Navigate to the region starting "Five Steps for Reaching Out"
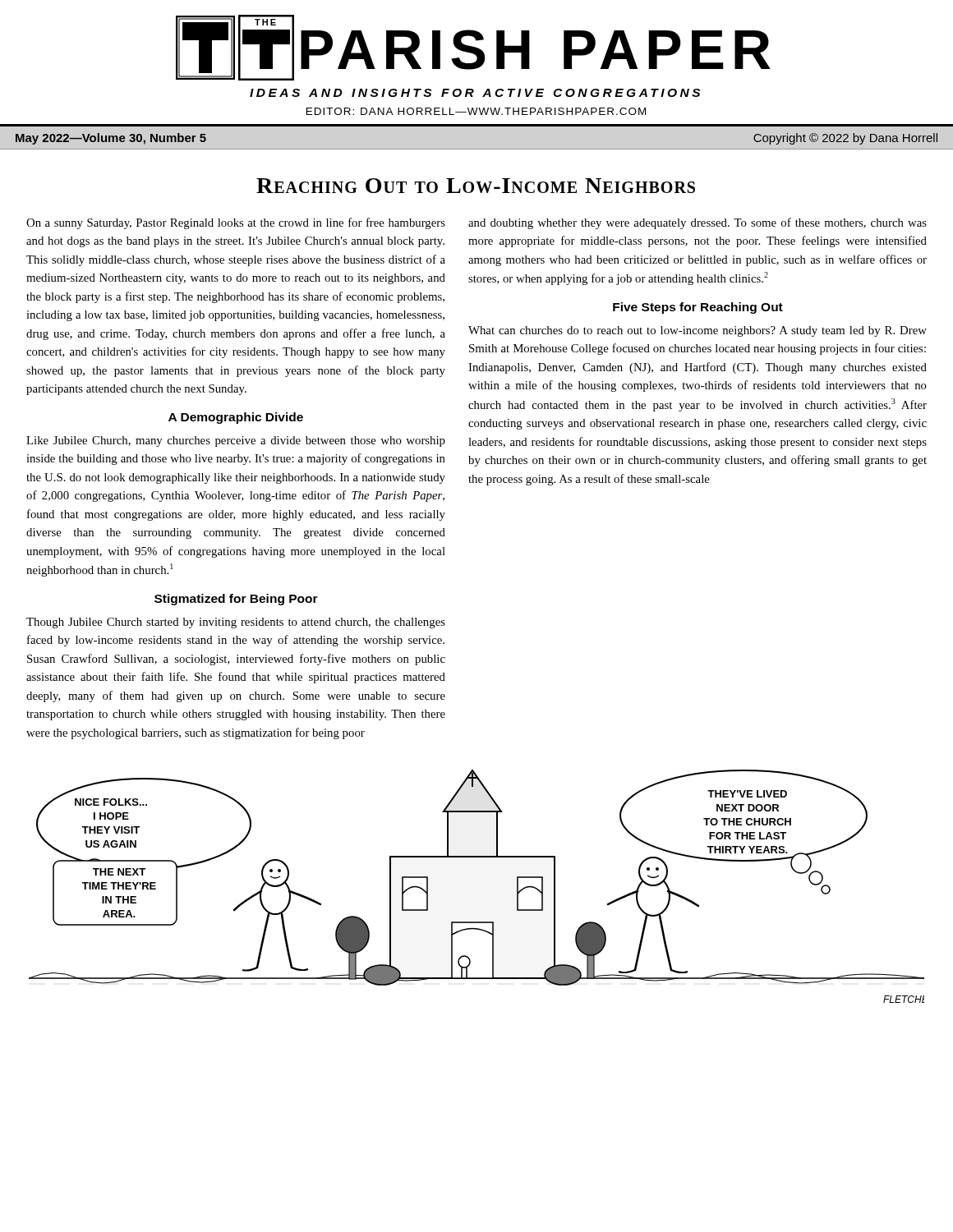 [698, 307]
